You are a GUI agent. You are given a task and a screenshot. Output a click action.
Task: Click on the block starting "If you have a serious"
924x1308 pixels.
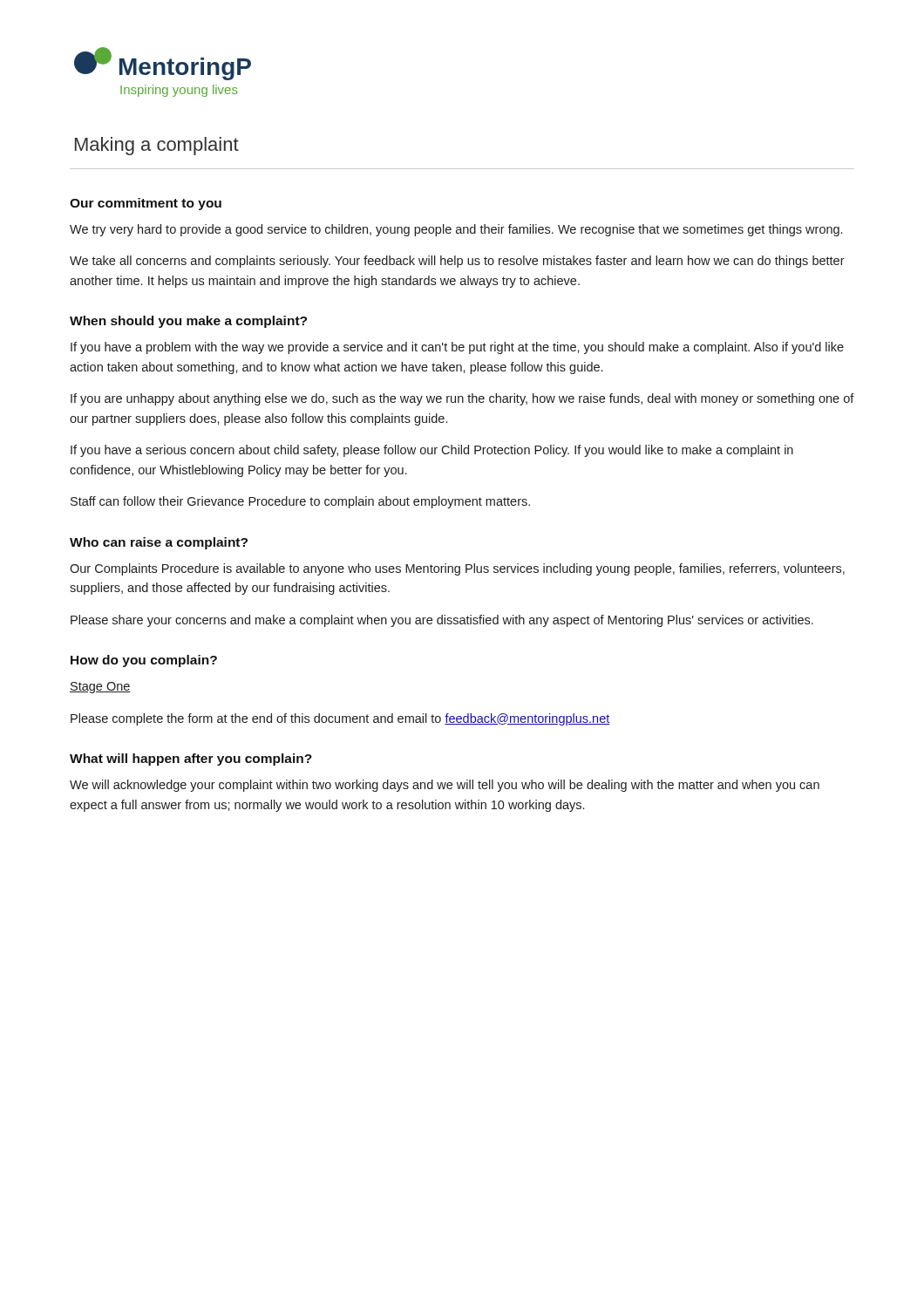[x=432, y=460]
